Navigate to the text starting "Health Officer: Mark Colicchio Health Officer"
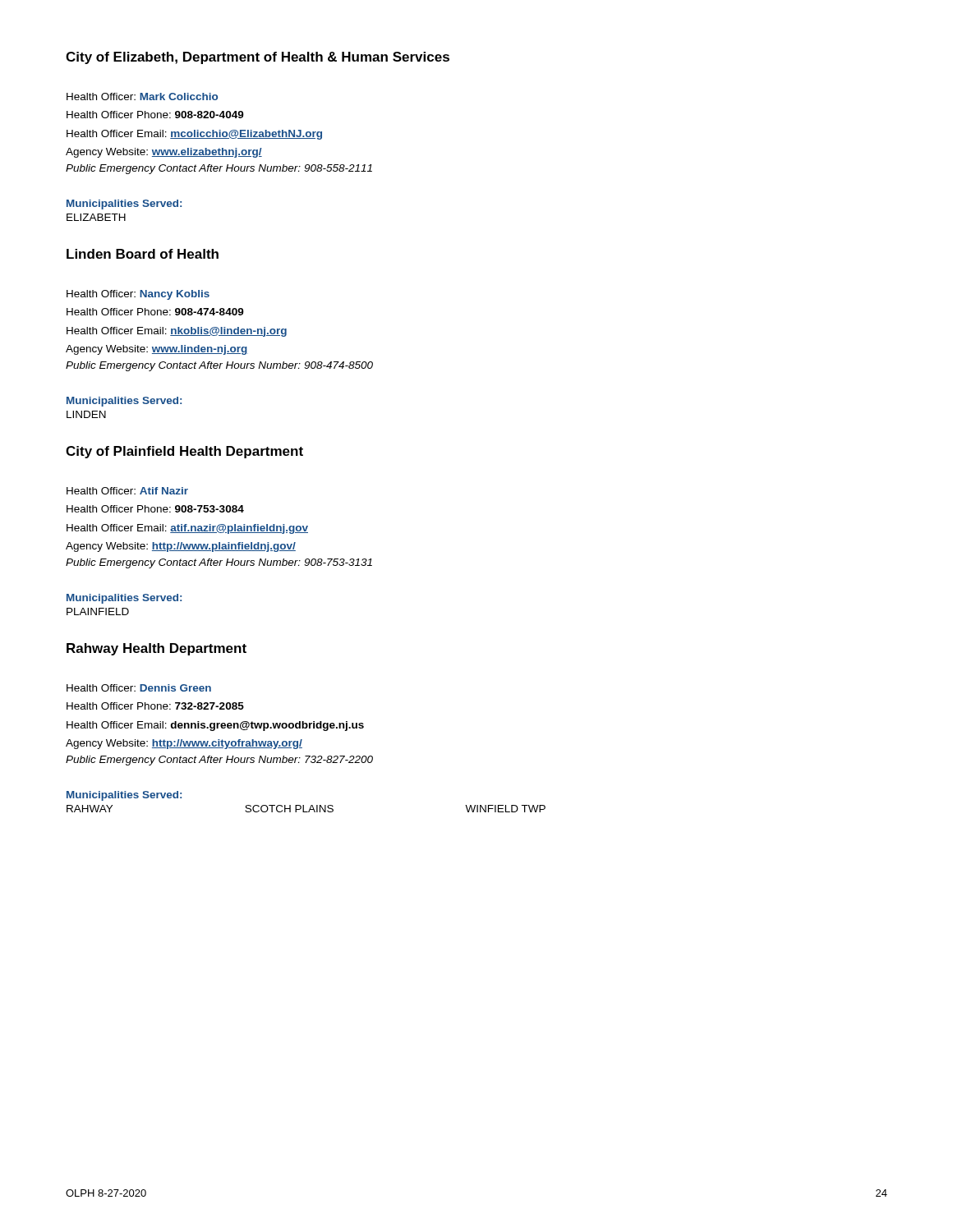Screen dimensions: 1232x953 point(142,97)
